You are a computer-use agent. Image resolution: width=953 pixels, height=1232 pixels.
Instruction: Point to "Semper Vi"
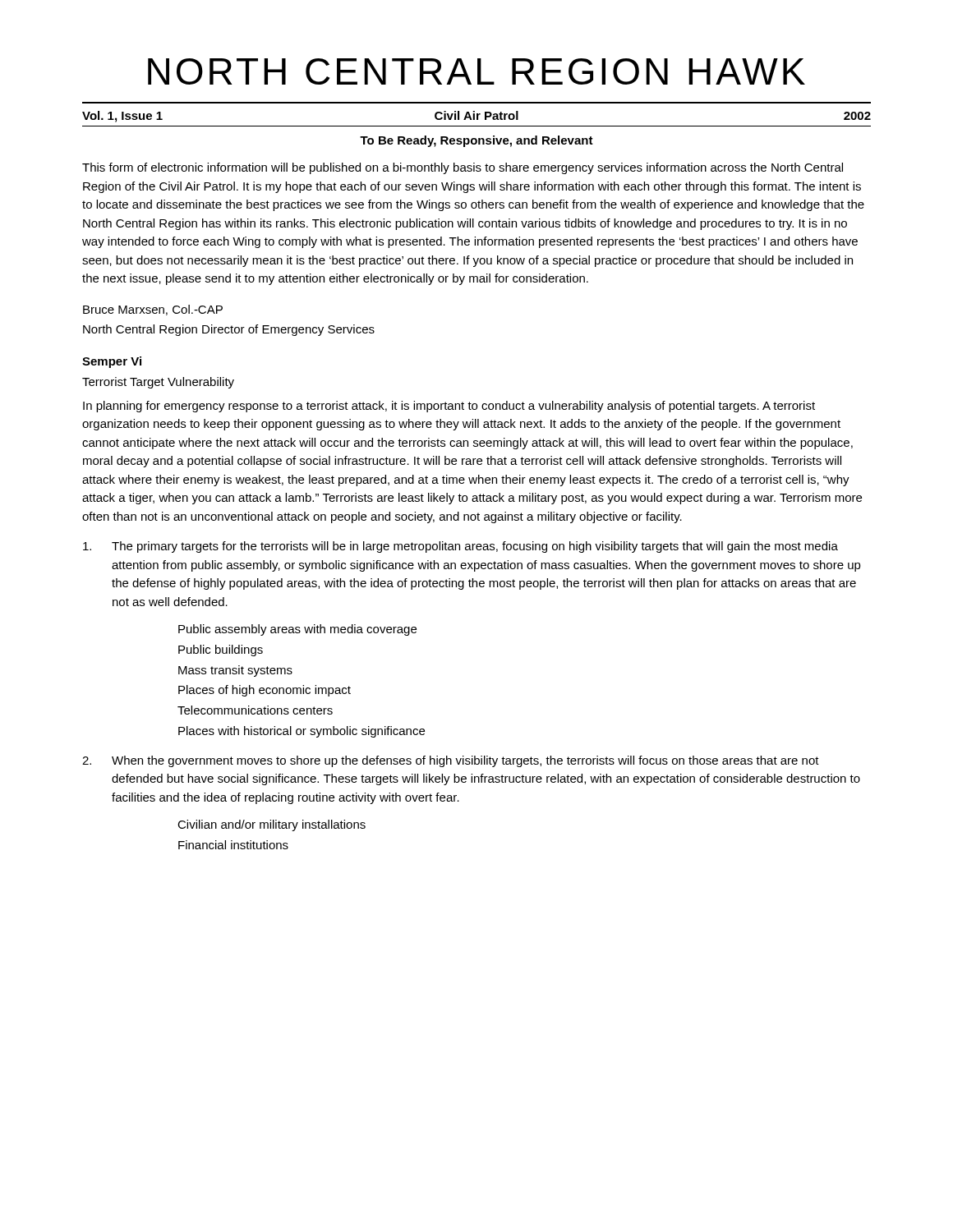coord(112,361)
